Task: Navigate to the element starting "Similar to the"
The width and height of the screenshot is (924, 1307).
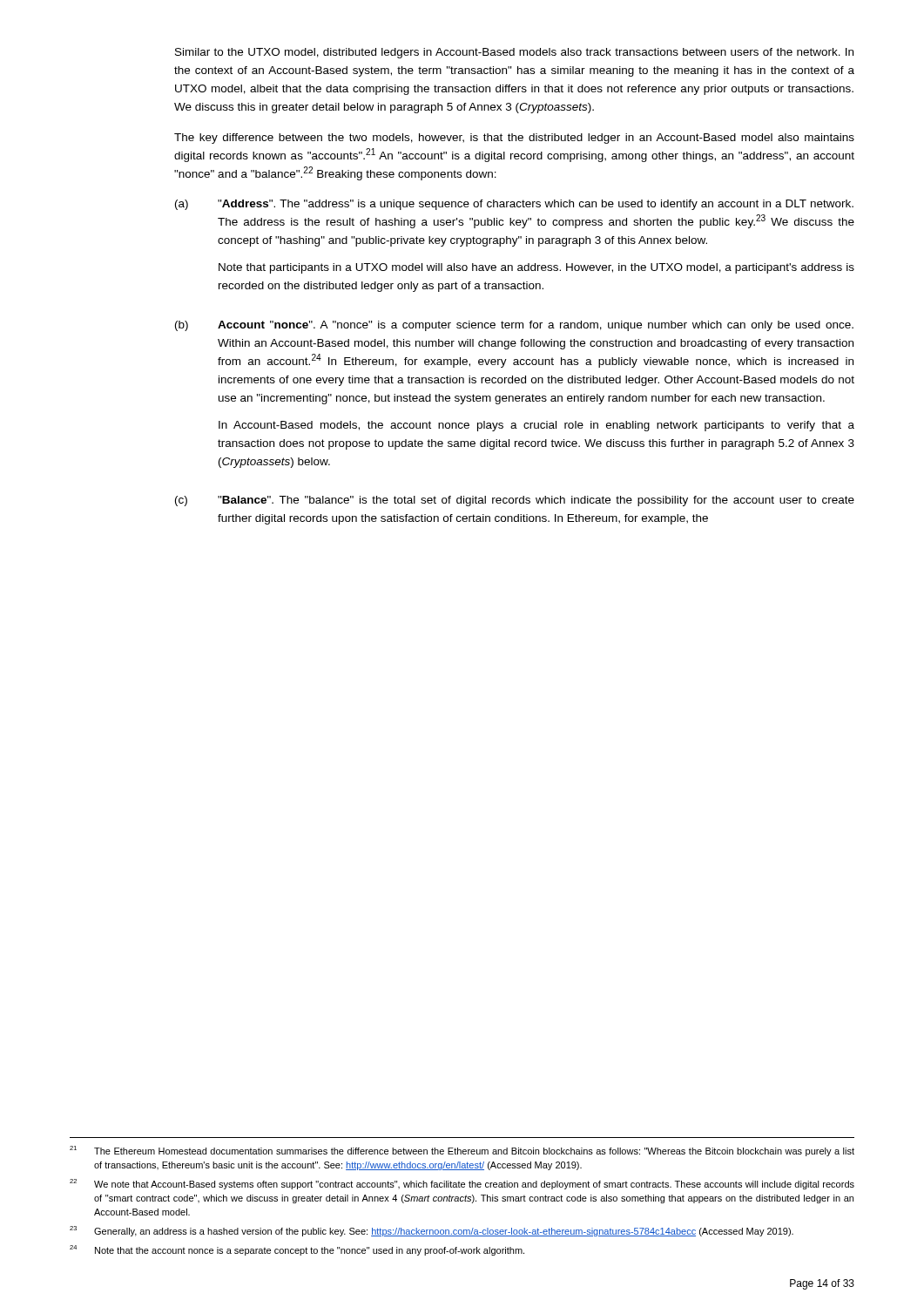Action: tap(514, 79)
